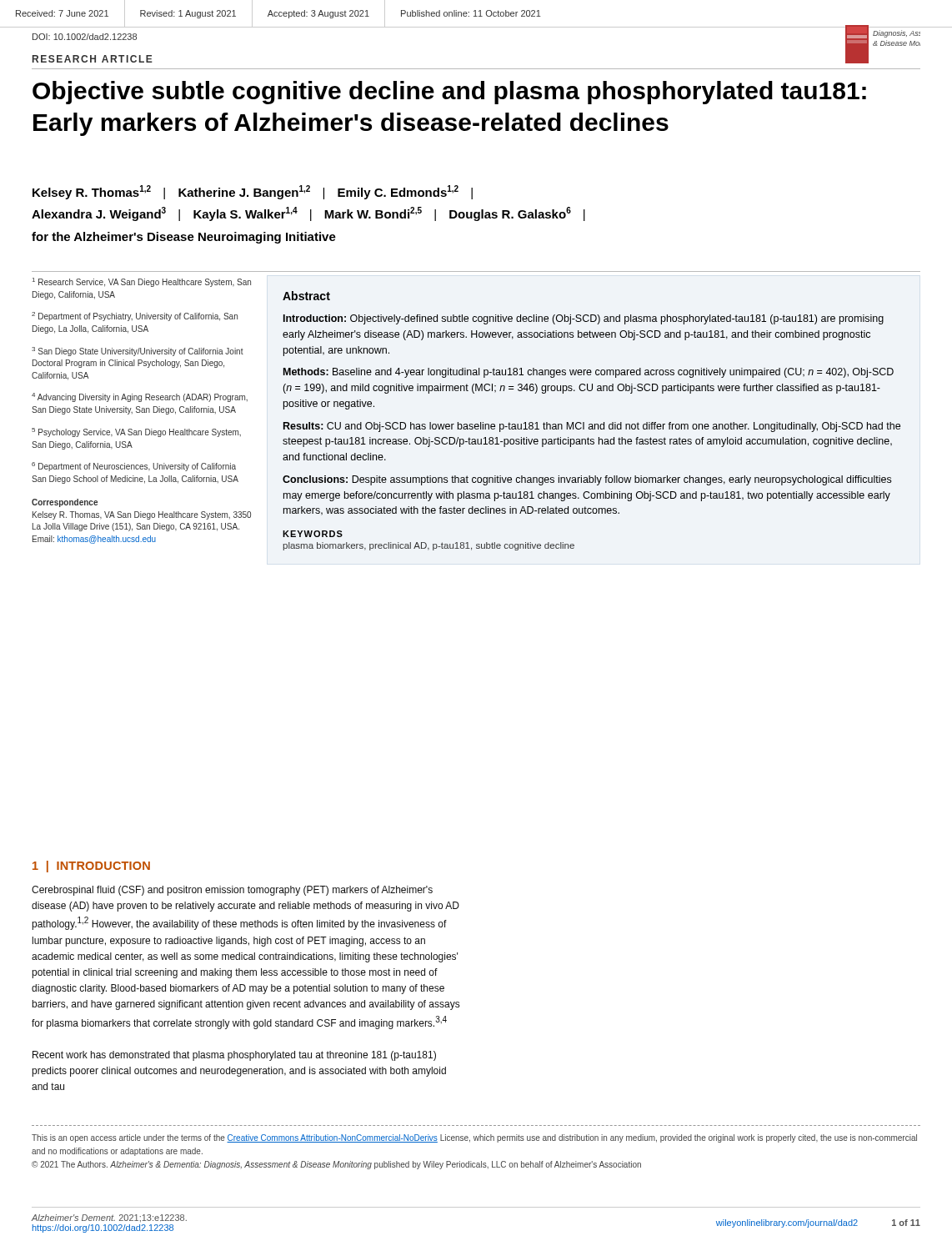Find the text block with the text "1 Research Service, VA San Diego"
Image resolution: width=952 pixels, height=1251 pixels.
pyautogui.click(x=142, y=411)
